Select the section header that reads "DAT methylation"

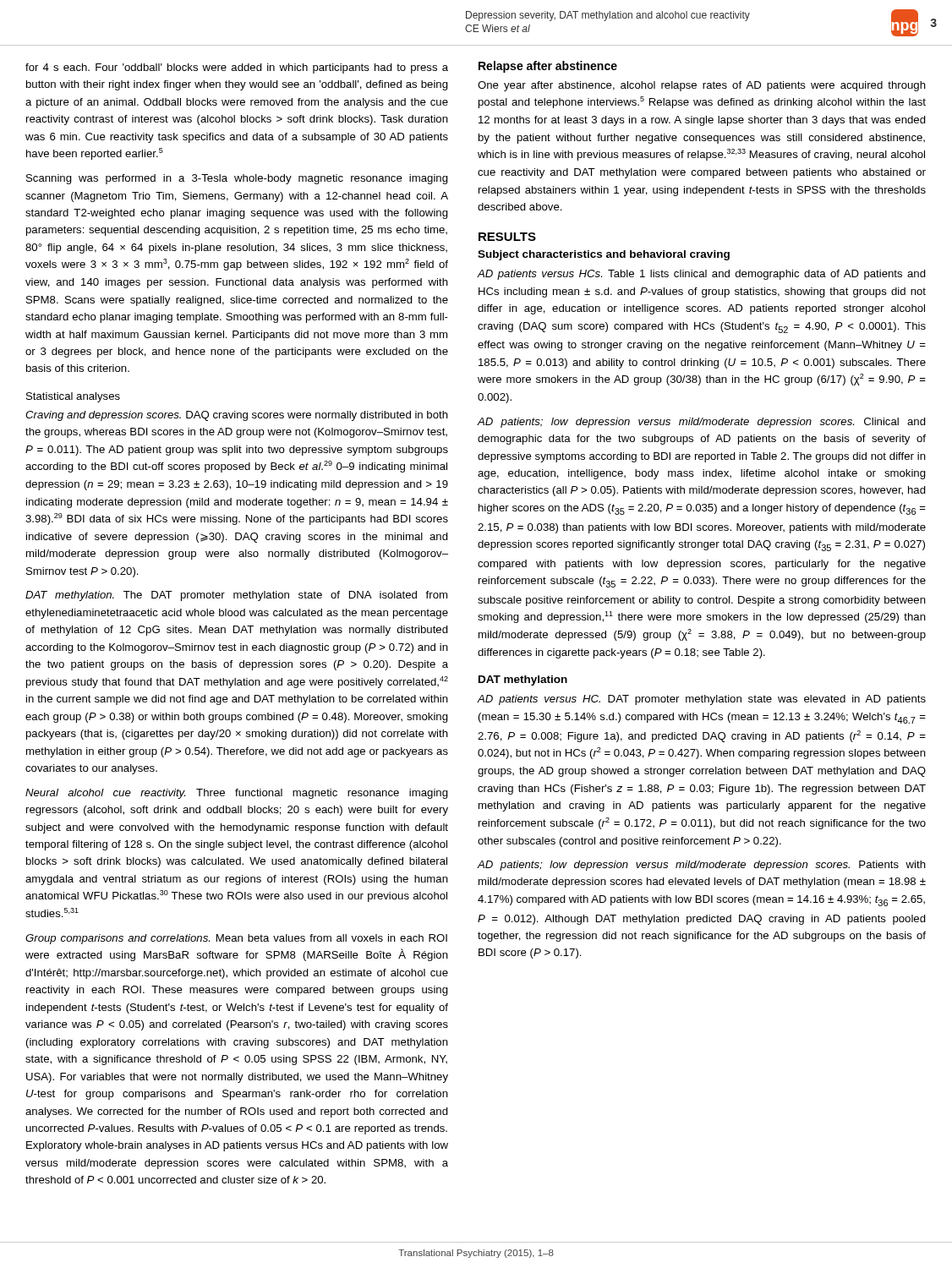coord(523,680)
